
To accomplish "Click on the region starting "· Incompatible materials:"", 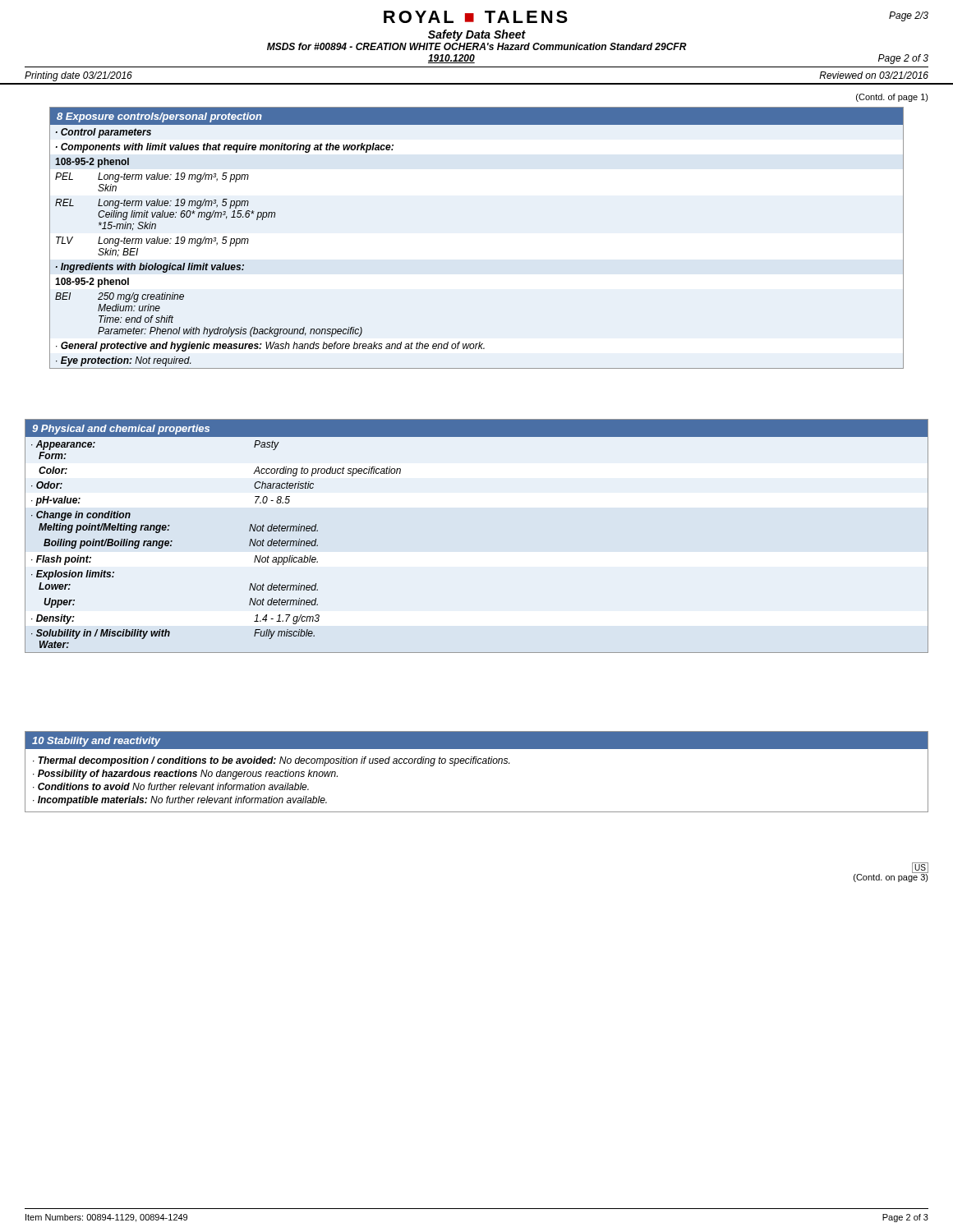I will point(180,800).
